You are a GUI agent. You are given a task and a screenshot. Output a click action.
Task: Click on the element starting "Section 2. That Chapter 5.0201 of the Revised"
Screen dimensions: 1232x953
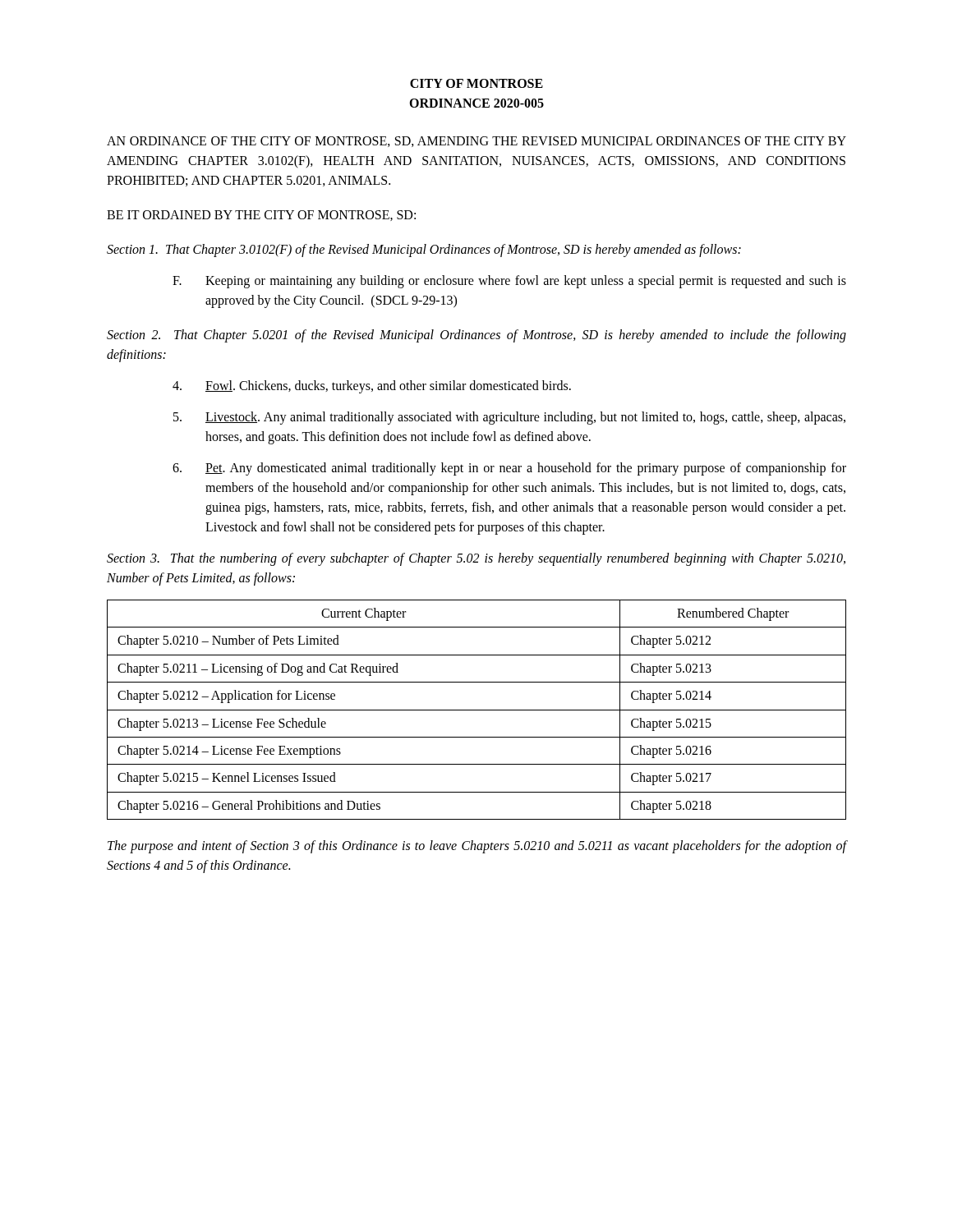[476, 345]
